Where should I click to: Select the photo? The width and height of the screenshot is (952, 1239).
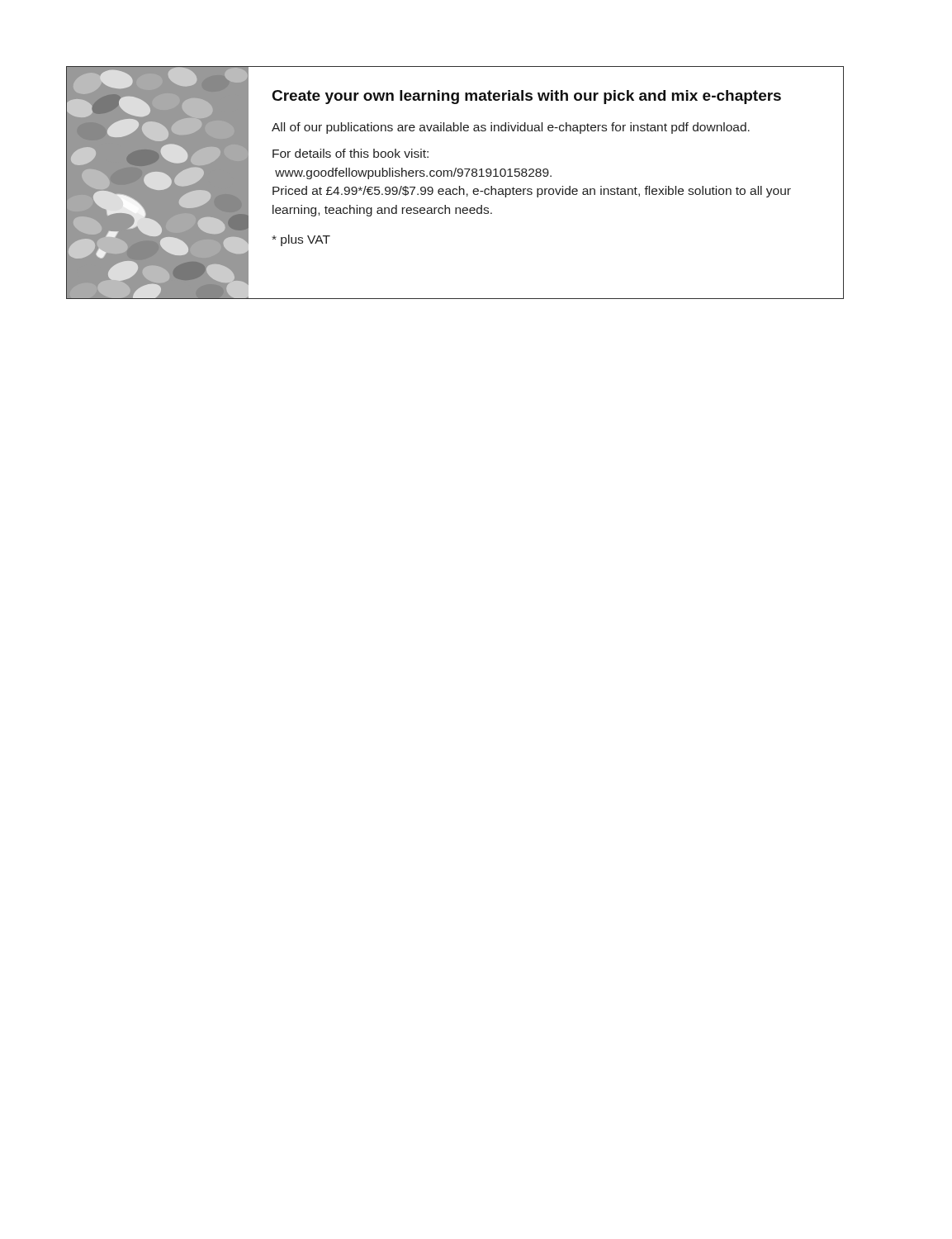point(158,183)
